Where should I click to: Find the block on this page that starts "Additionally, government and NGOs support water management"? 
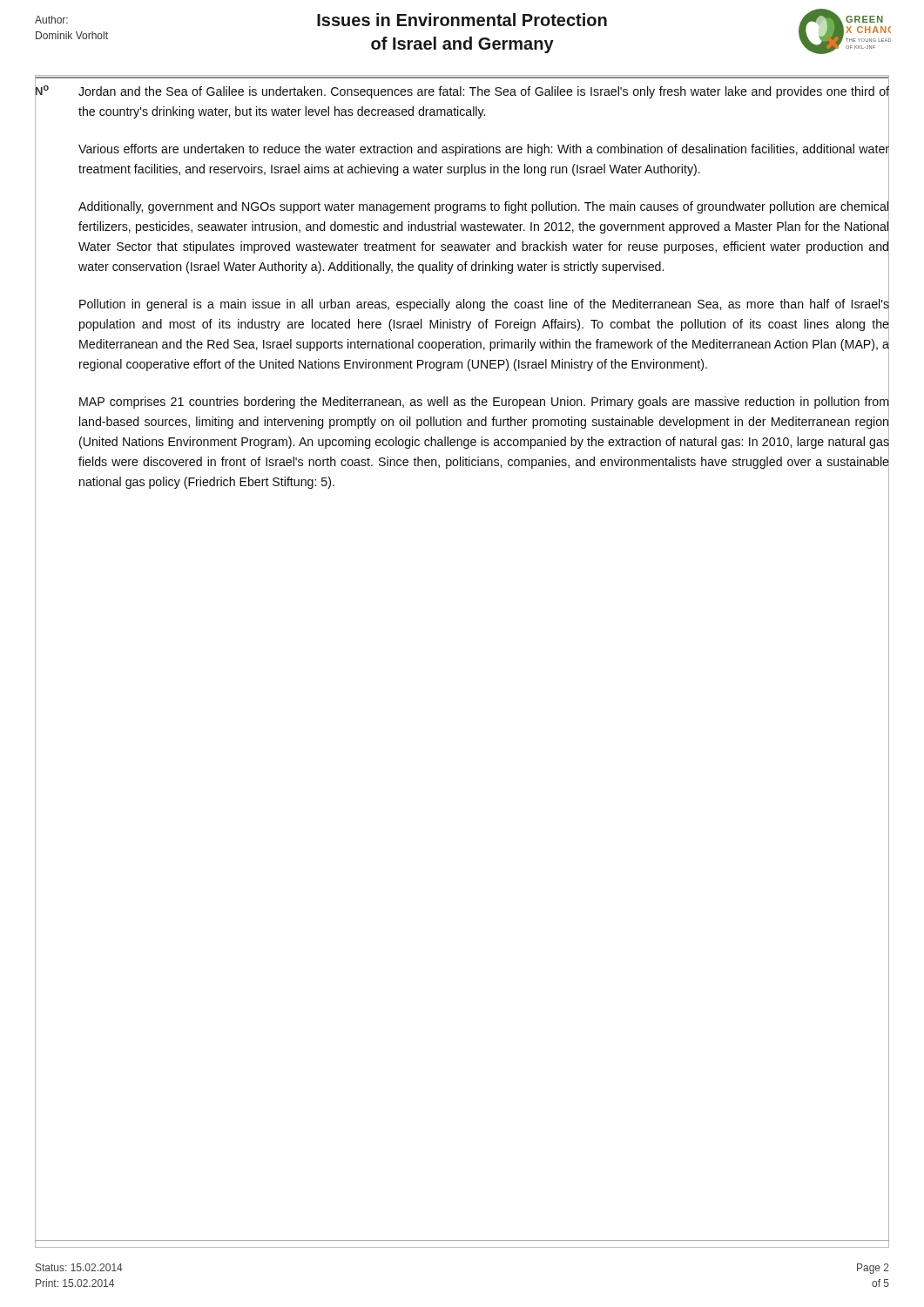coord(484,237)
